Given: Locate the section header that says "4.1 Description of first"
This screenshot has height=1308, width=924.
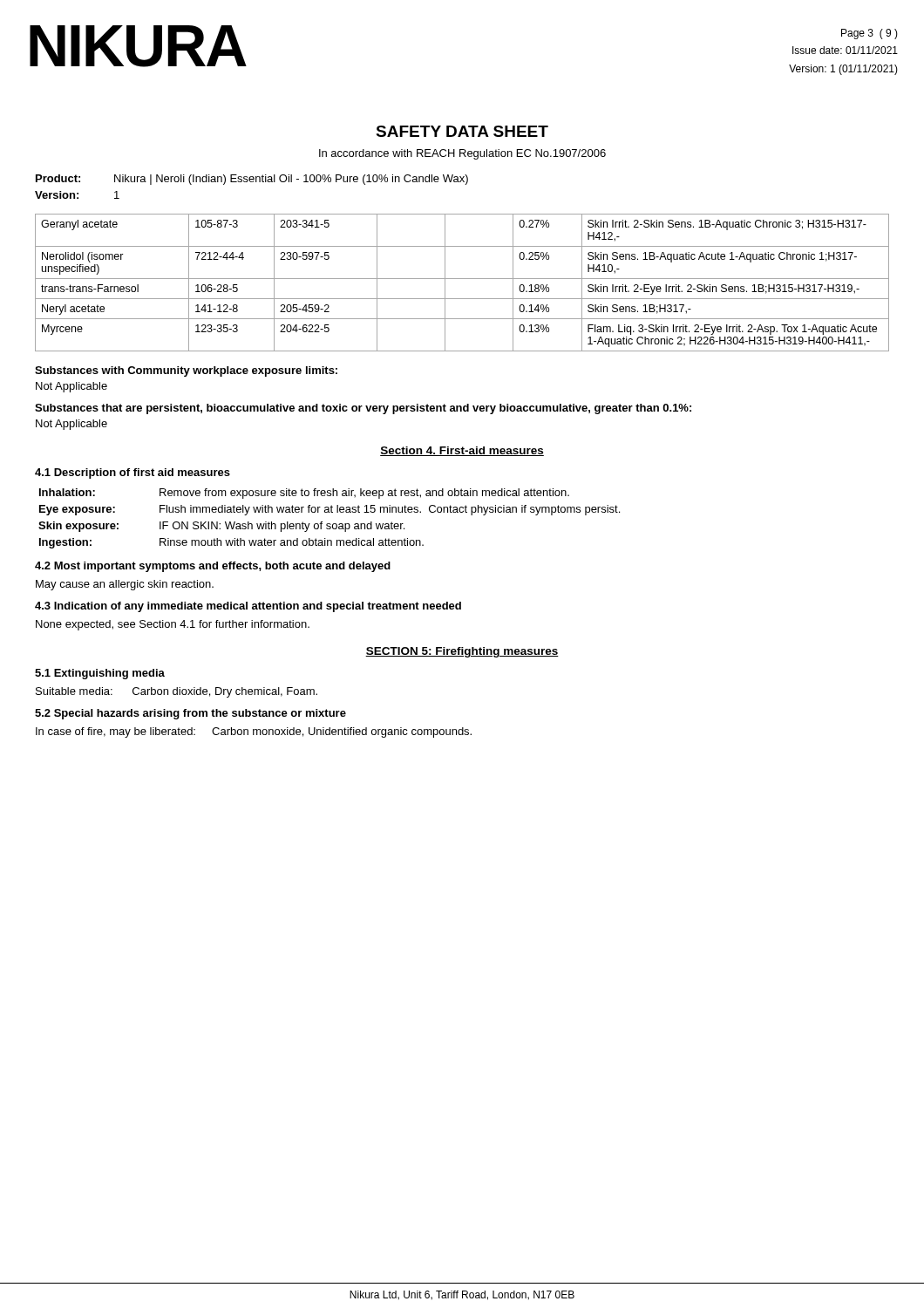Looking at the screenshot, I should point(132,472).
